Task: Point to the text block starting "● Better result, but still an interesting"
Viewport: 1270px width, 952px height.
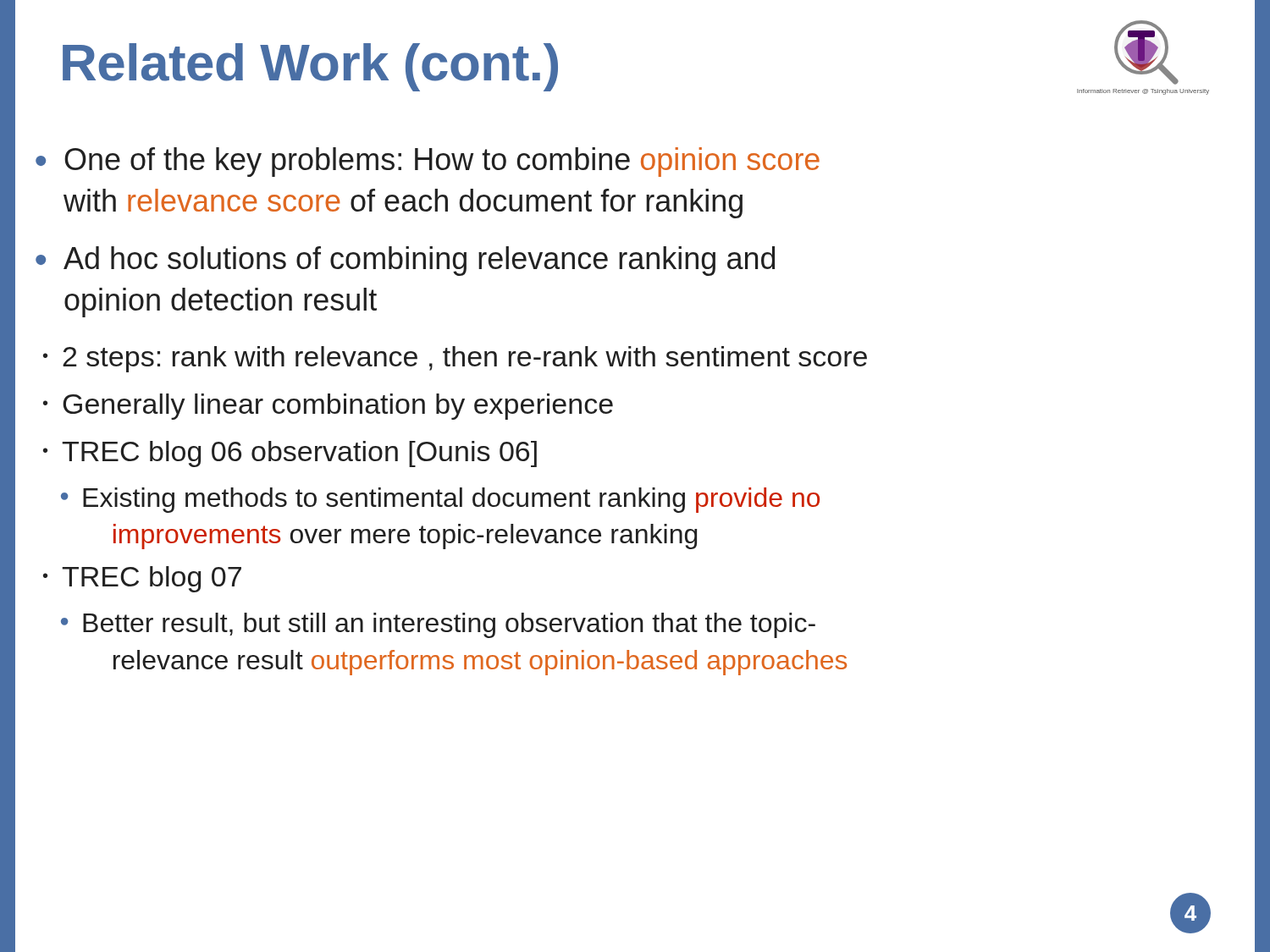Action: (x=454, y=642)
